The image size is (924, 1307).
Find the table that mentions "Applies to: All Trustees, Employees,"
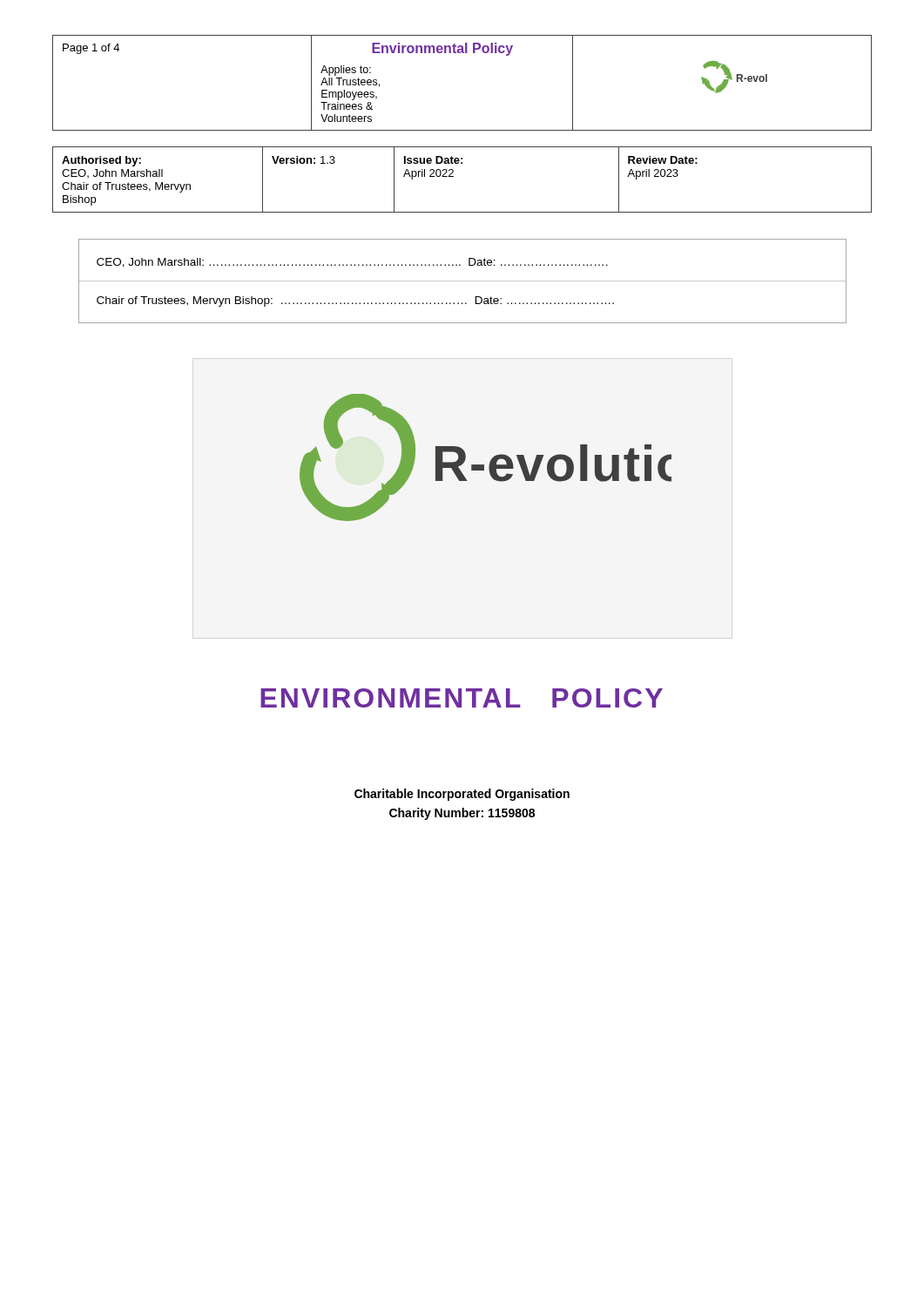click(x=462, y=83)
